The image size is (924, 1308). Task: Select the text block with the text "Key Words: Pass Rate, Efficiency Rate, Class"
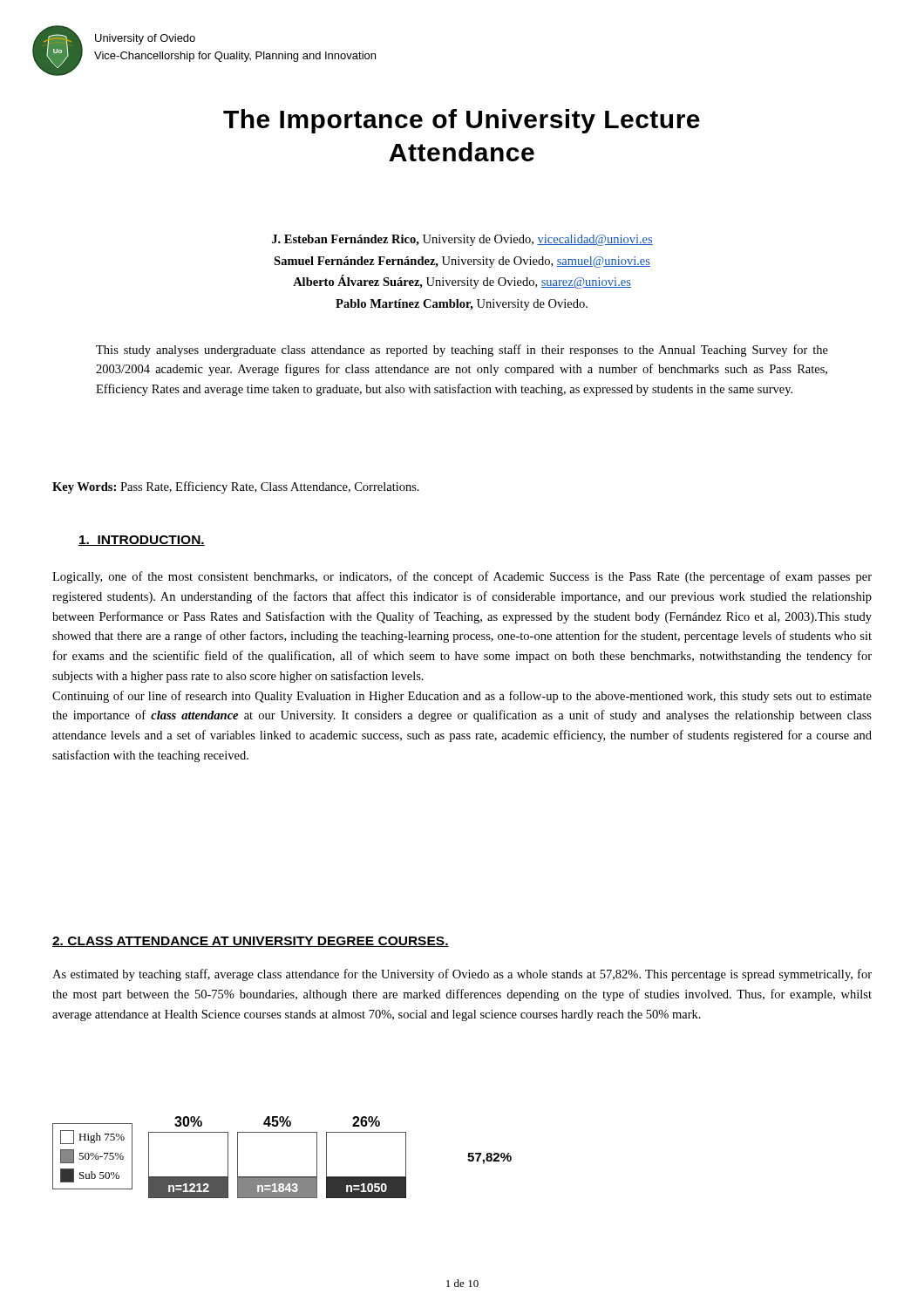(x=236, y=487)
